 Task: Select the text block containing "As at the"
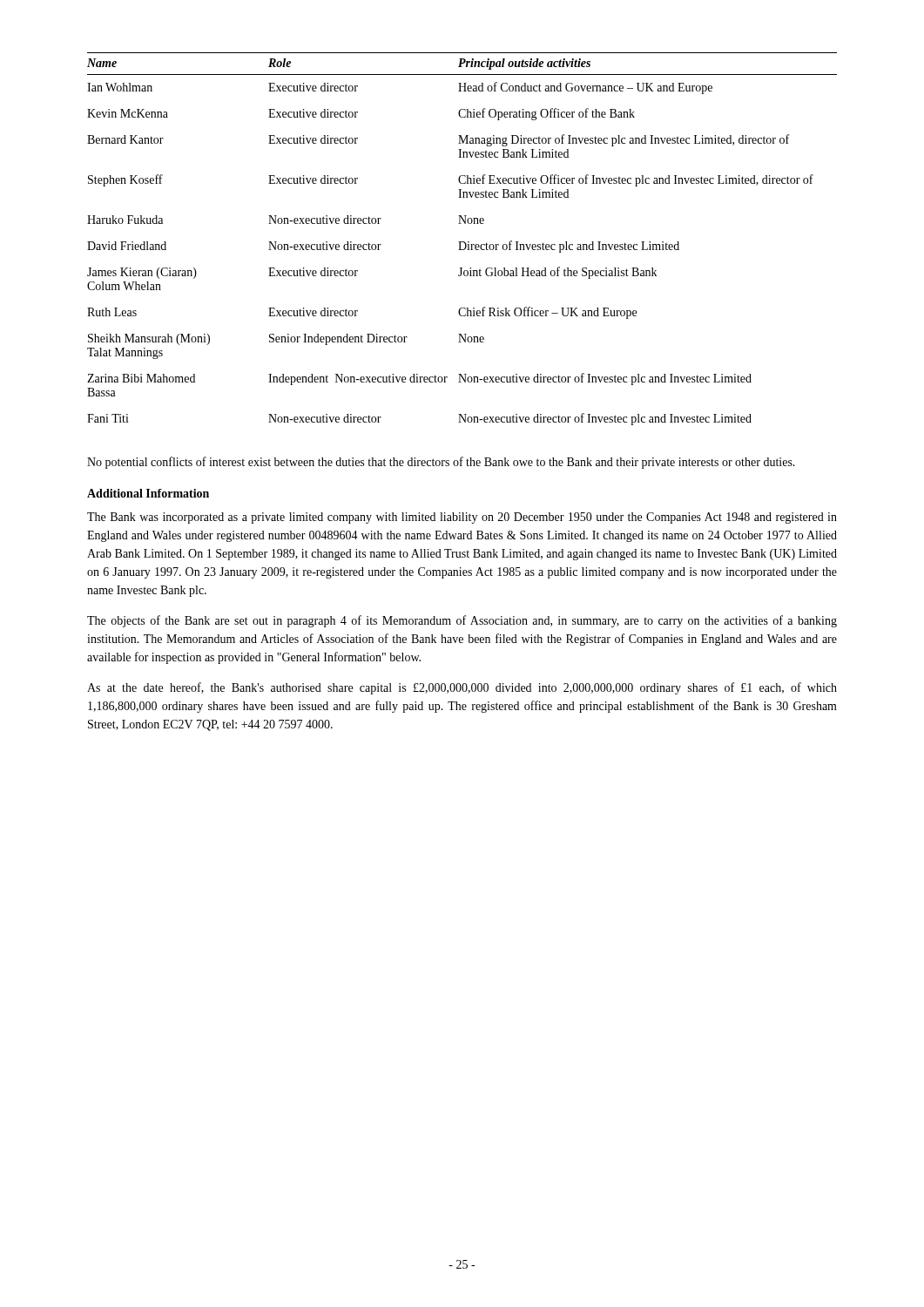pyautogui.click(x=462, y=706)
